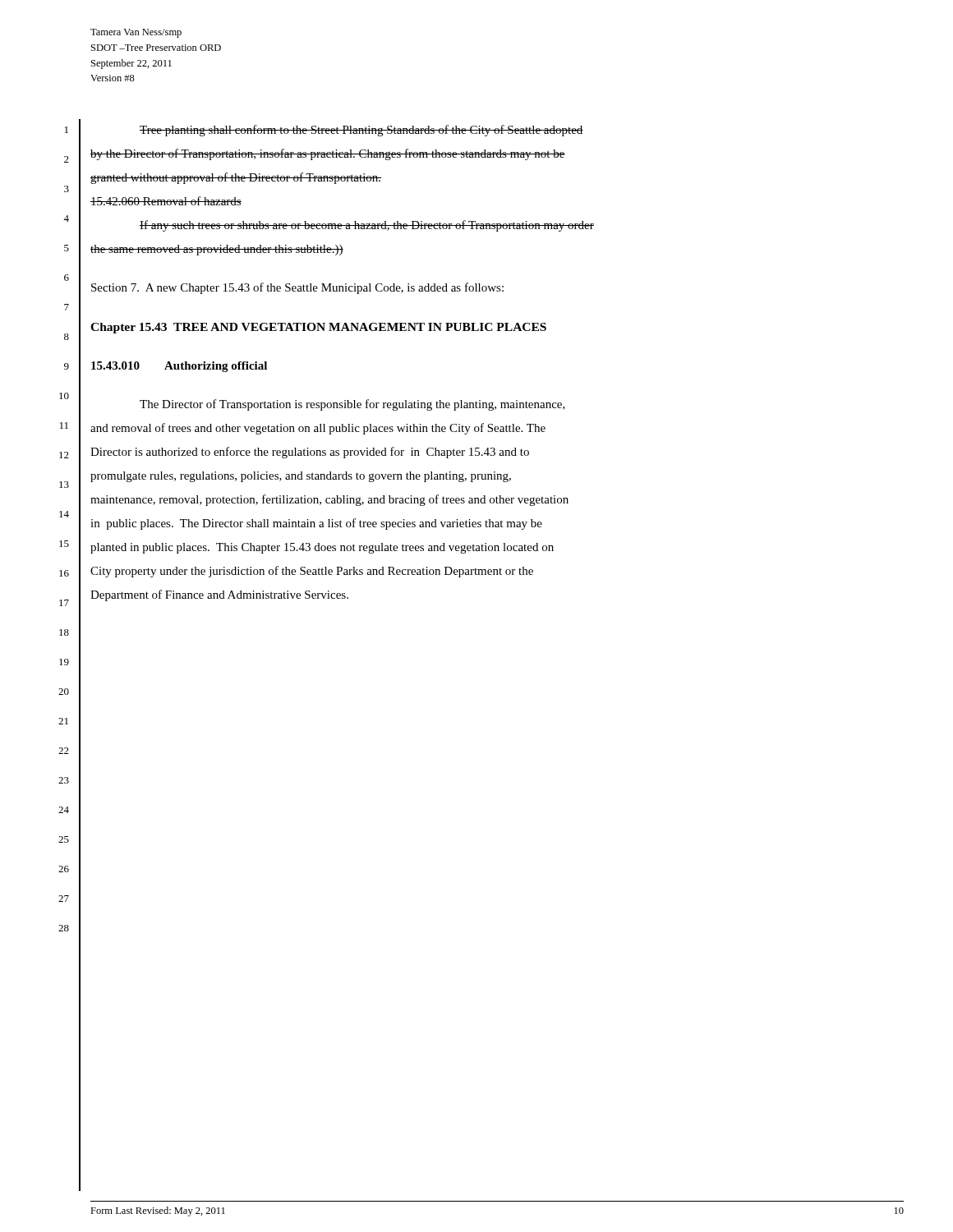Find the text block with the text "promulgate rules, regulations, policies, and standards"
The width and height of the screenshot is (953, 1232).
[301, 475]
